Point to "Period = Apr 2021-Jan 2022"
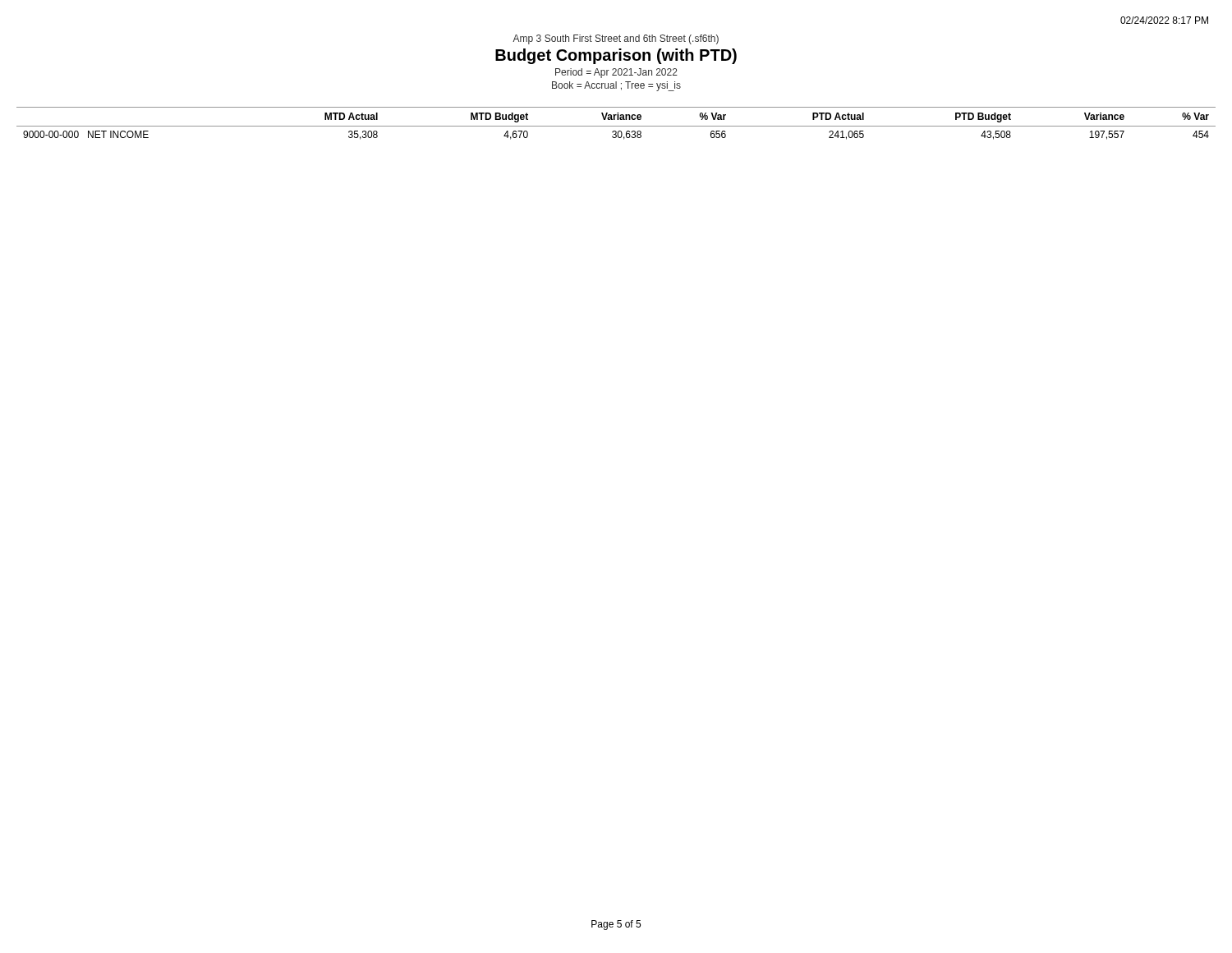 pos(616,72)
